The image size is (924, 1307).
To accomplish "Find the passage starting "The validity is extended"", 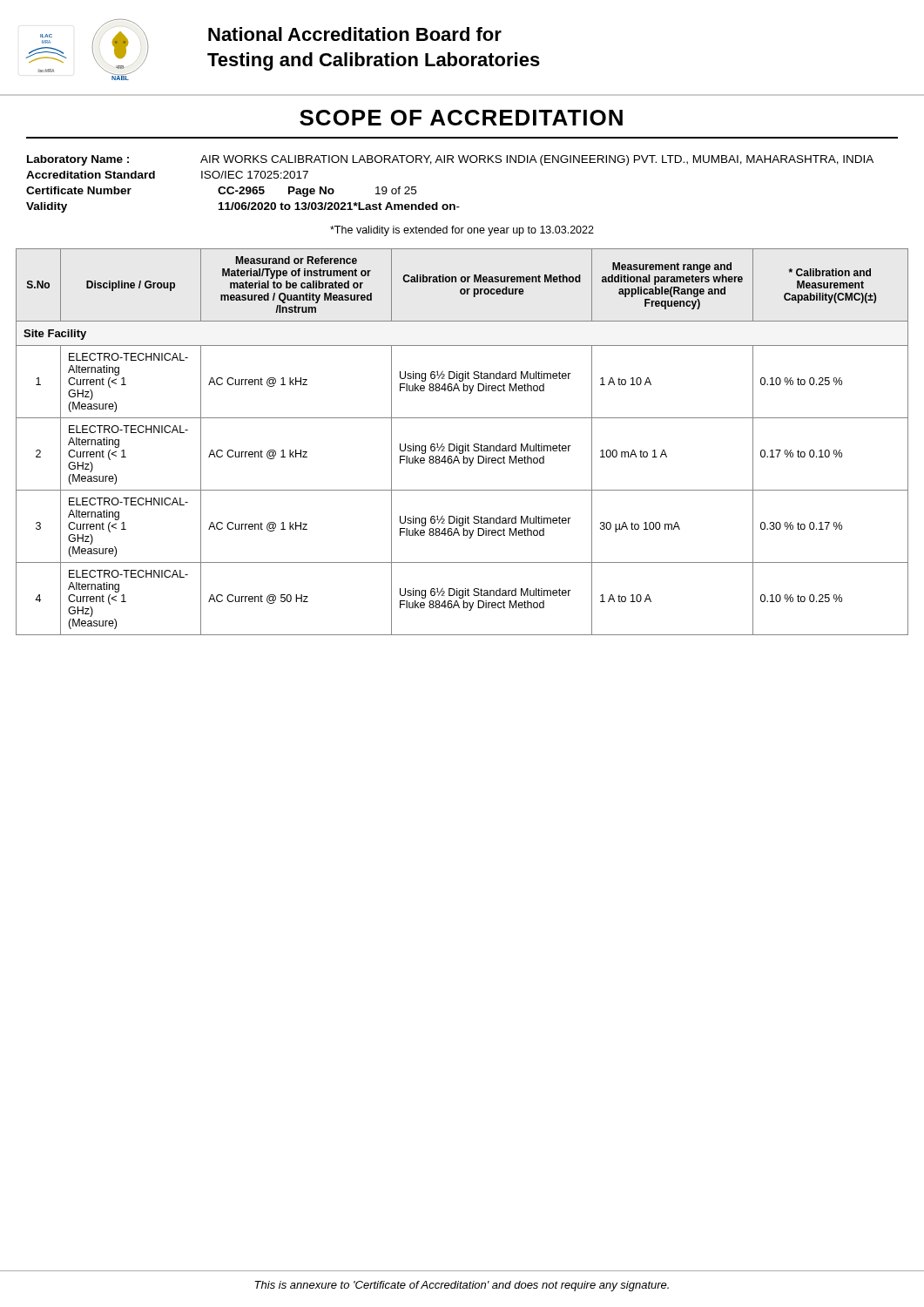I will pyautogui.click(x=462, y=230).
